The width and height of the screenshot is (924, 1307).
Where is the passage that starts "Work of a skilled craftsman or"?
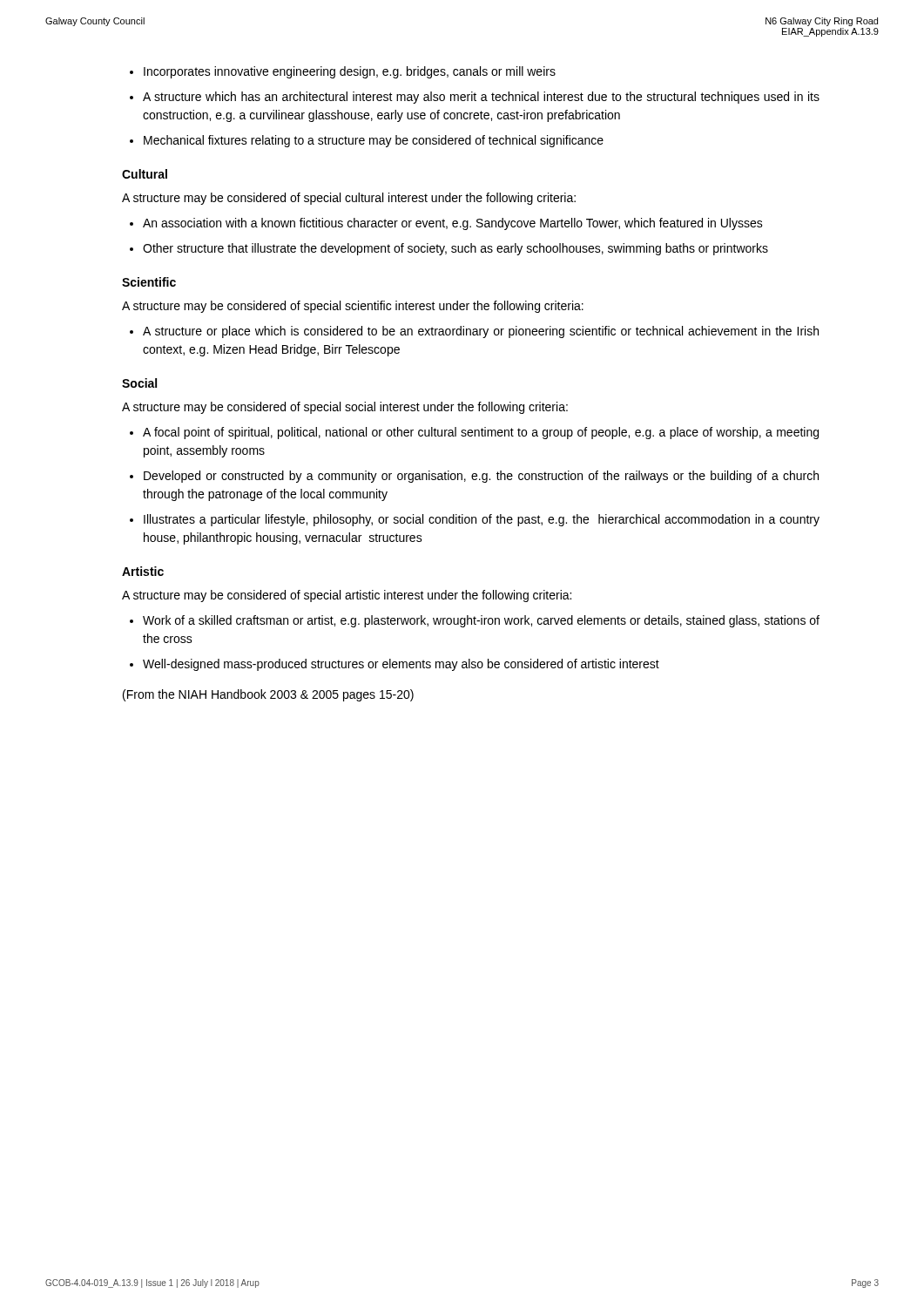(481, 630)
